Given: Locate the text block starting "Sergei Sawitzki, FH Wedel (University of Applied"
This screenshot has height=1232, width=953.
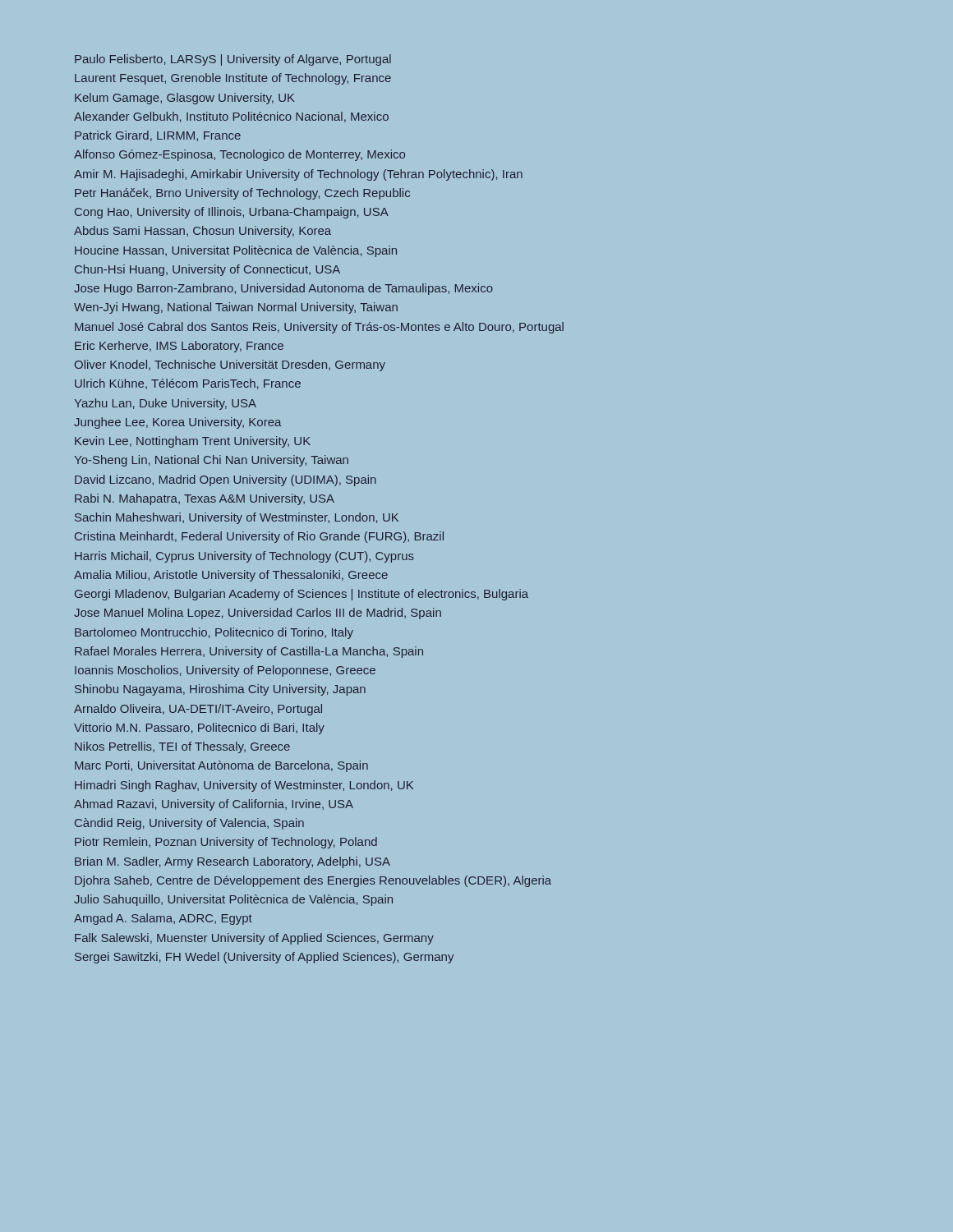Looking at the screenshot, I should coord(264,958).
